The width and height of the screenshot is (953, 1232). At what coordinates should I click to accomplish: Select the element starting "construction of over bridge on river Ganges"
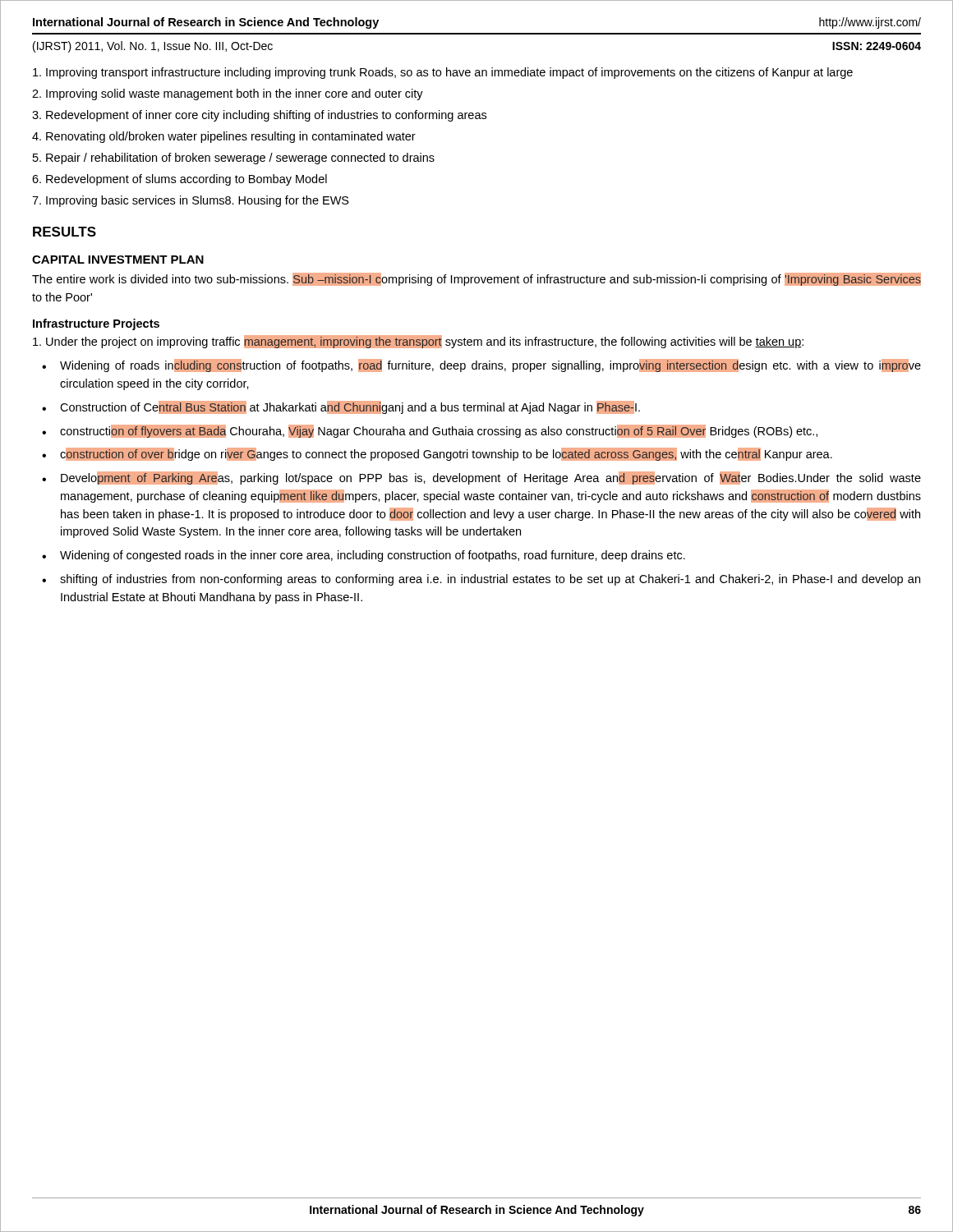pyautogui.click(x=476, y=455)
